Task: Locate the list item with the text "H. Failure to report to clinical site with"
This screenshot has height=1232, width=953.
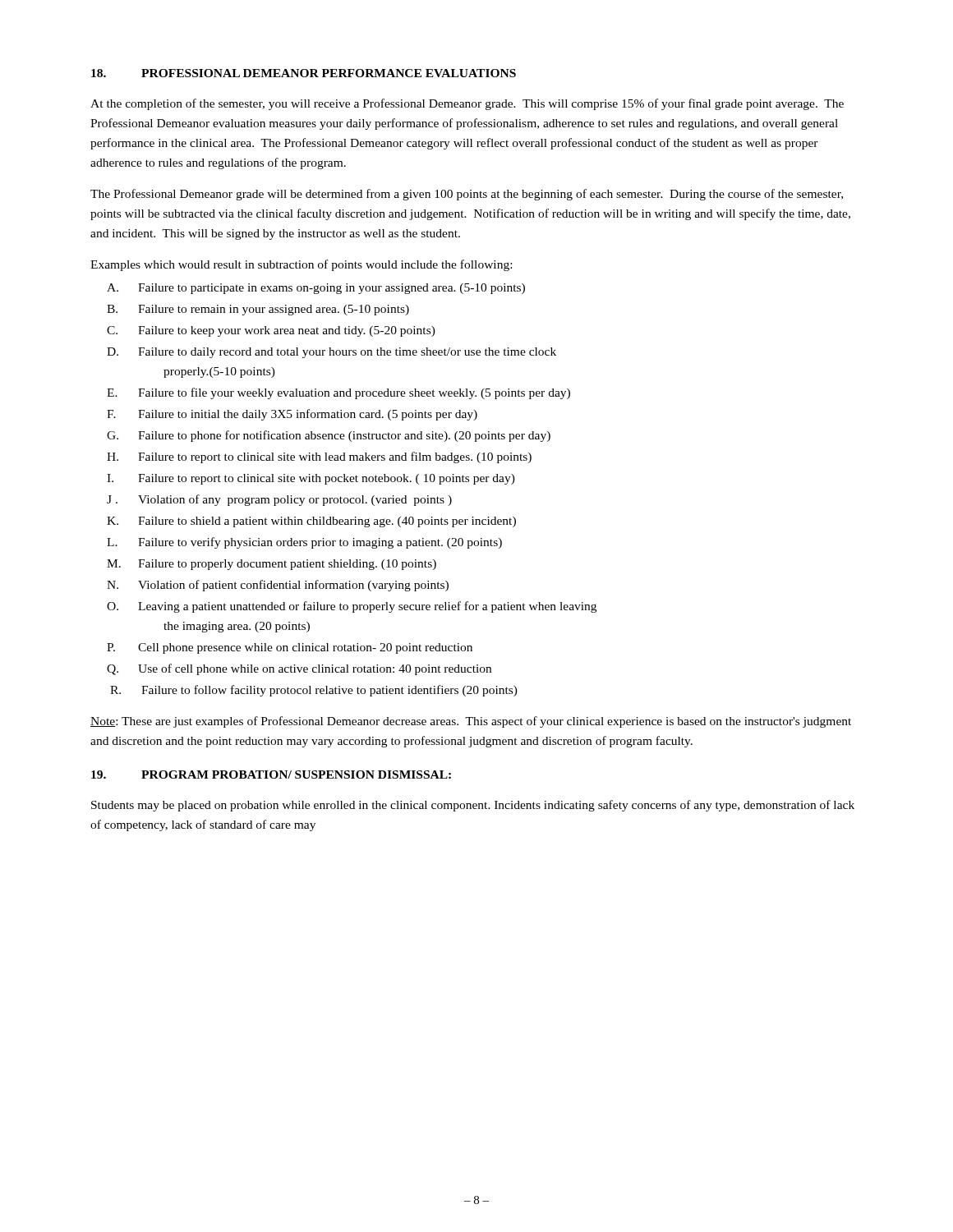Action: [476, 457]
